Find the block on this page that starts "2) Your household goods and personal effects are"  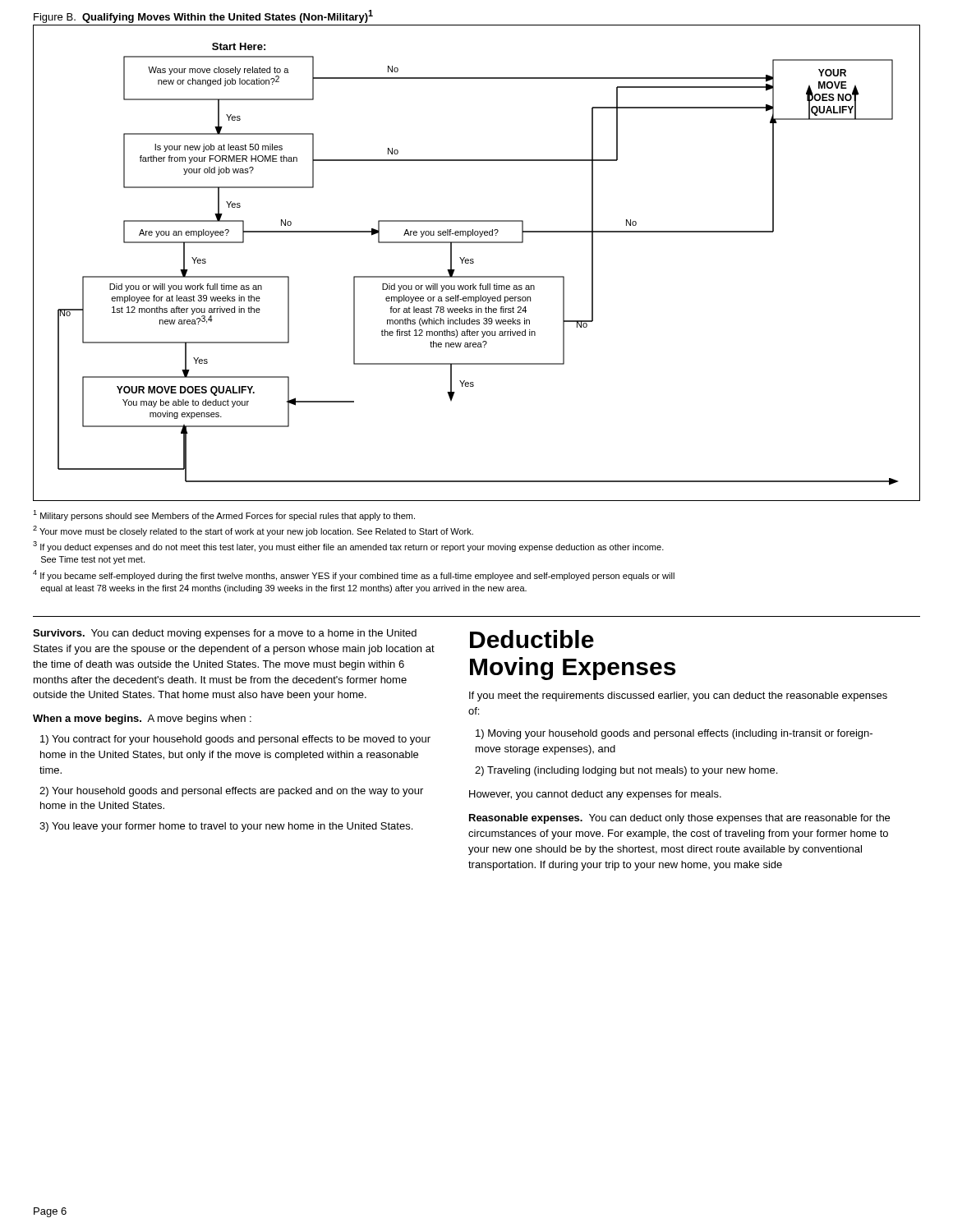(231, 798)
